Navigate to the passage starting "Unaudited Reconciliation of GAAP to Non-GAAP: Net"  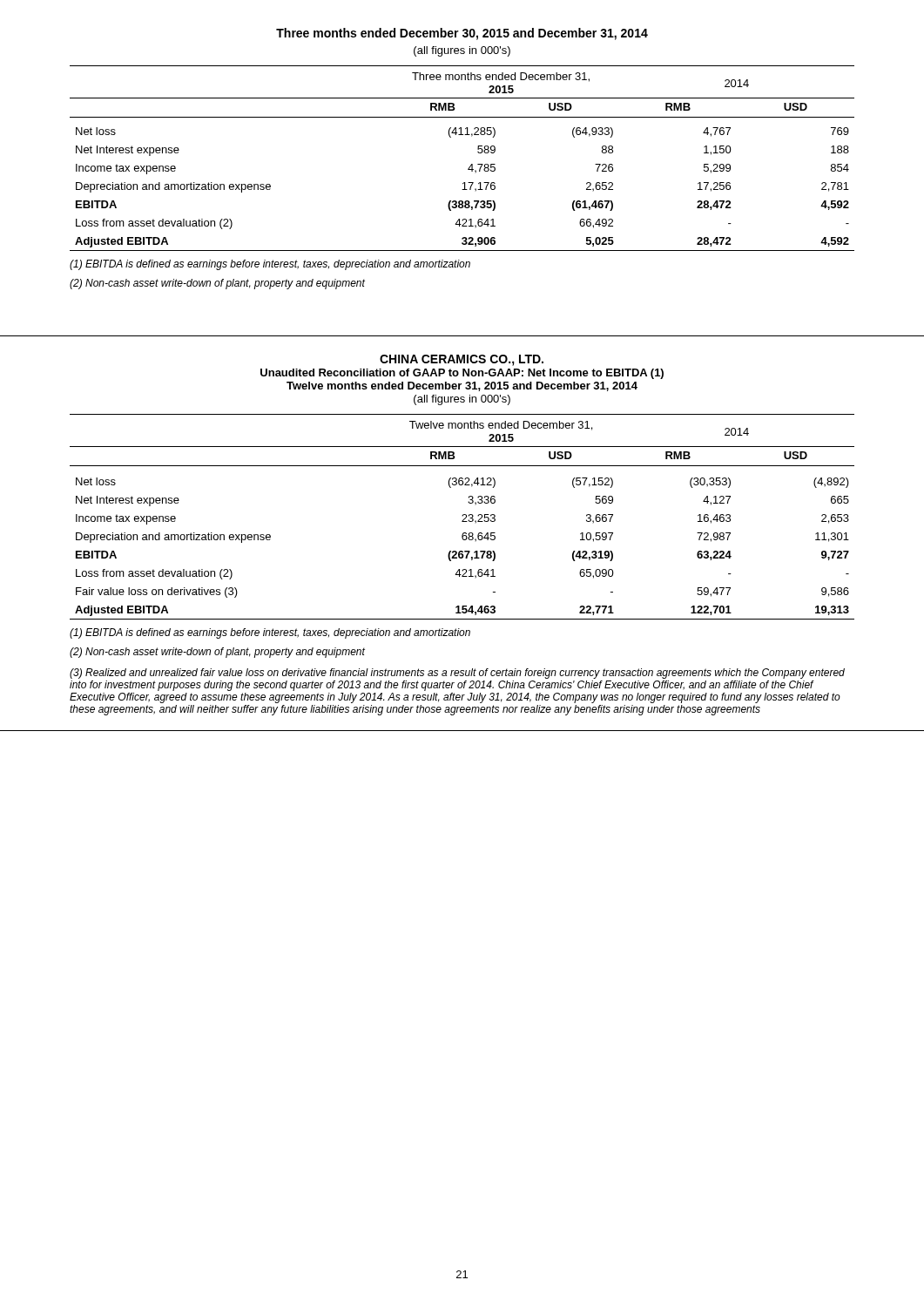462,372
